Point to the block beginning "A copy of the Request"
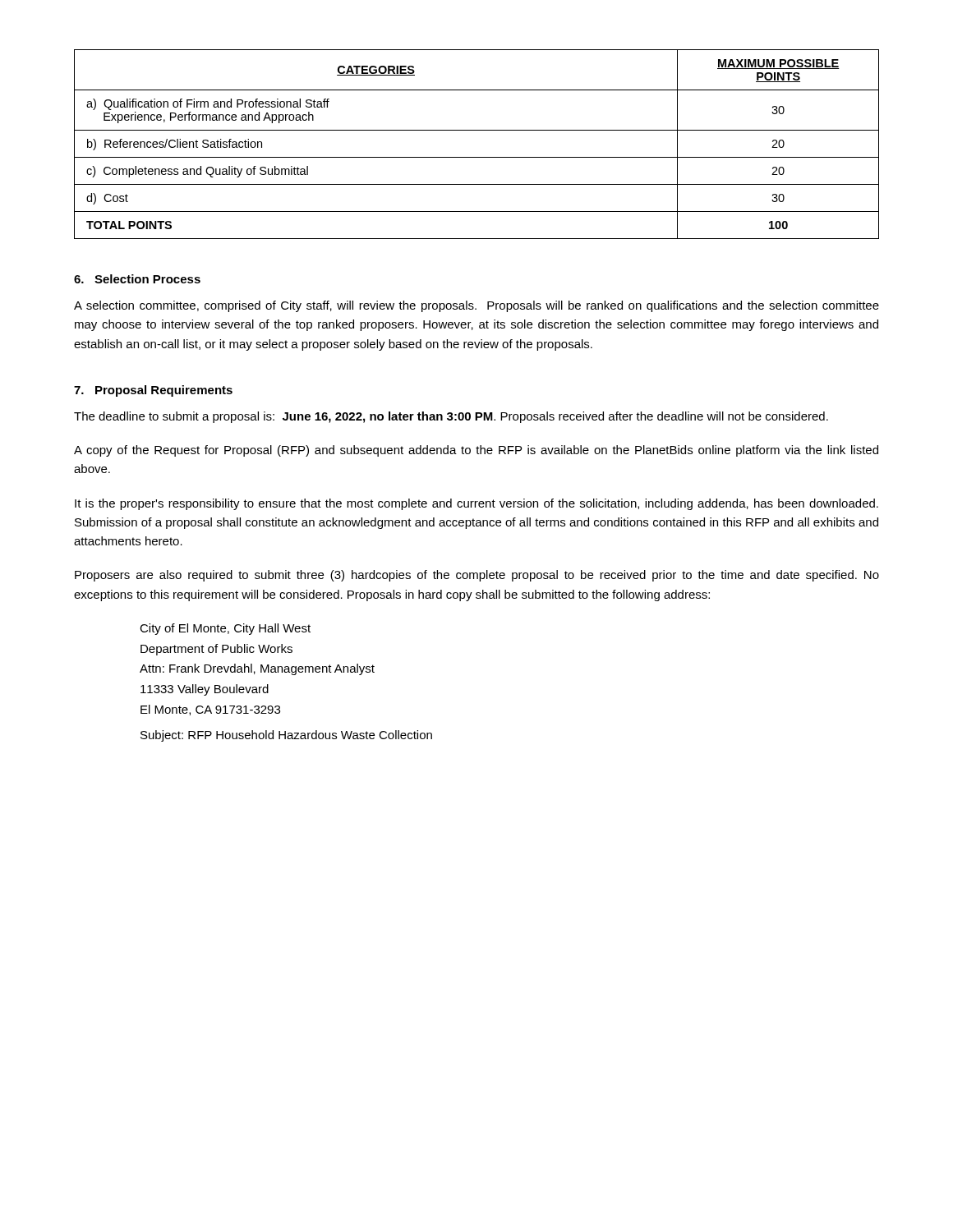953x1232 pixels. 476,459
